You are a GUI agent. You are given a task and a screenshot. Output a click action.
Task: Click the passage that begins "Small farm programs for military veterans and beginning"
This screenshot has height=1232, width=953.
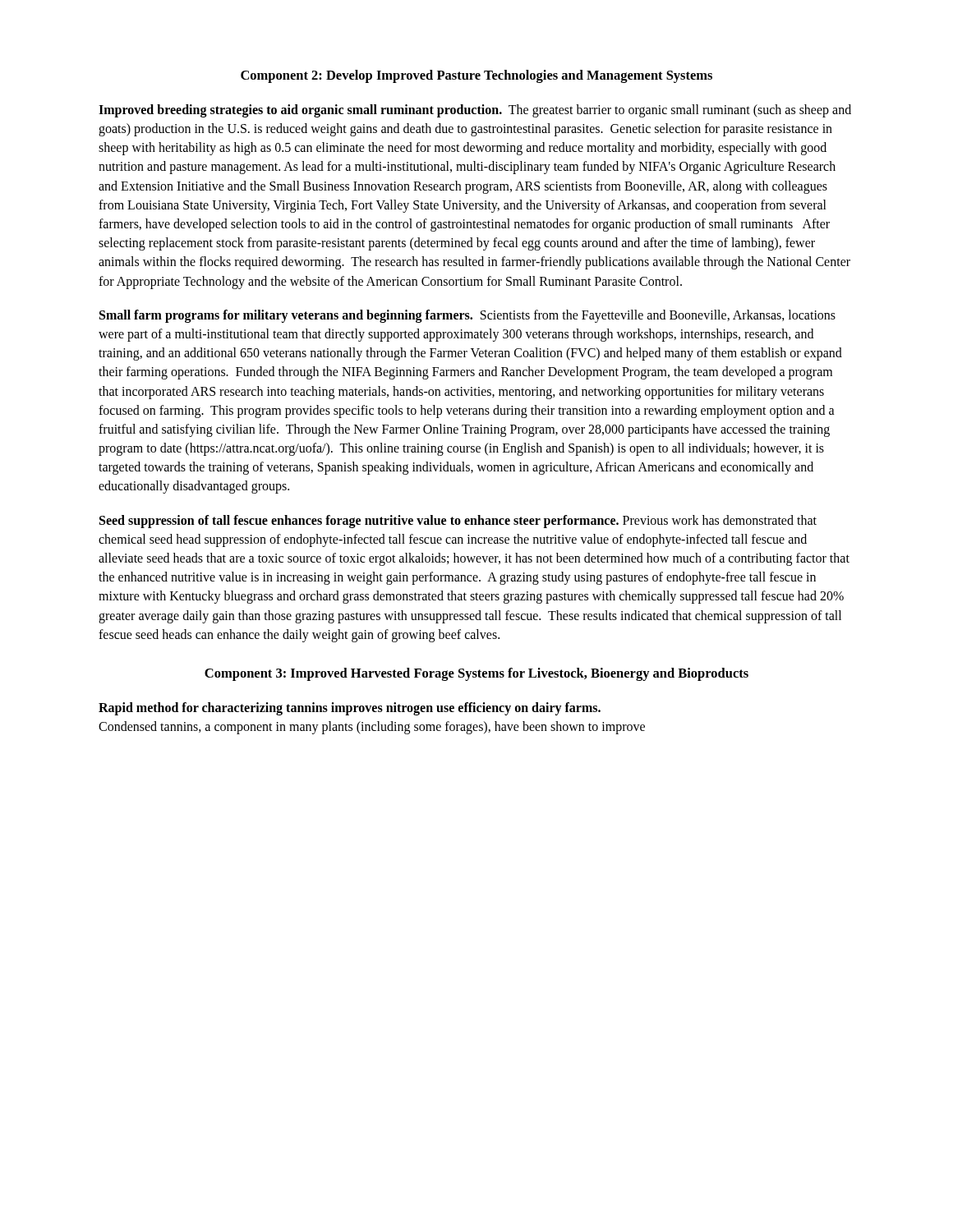coord(470,401)
